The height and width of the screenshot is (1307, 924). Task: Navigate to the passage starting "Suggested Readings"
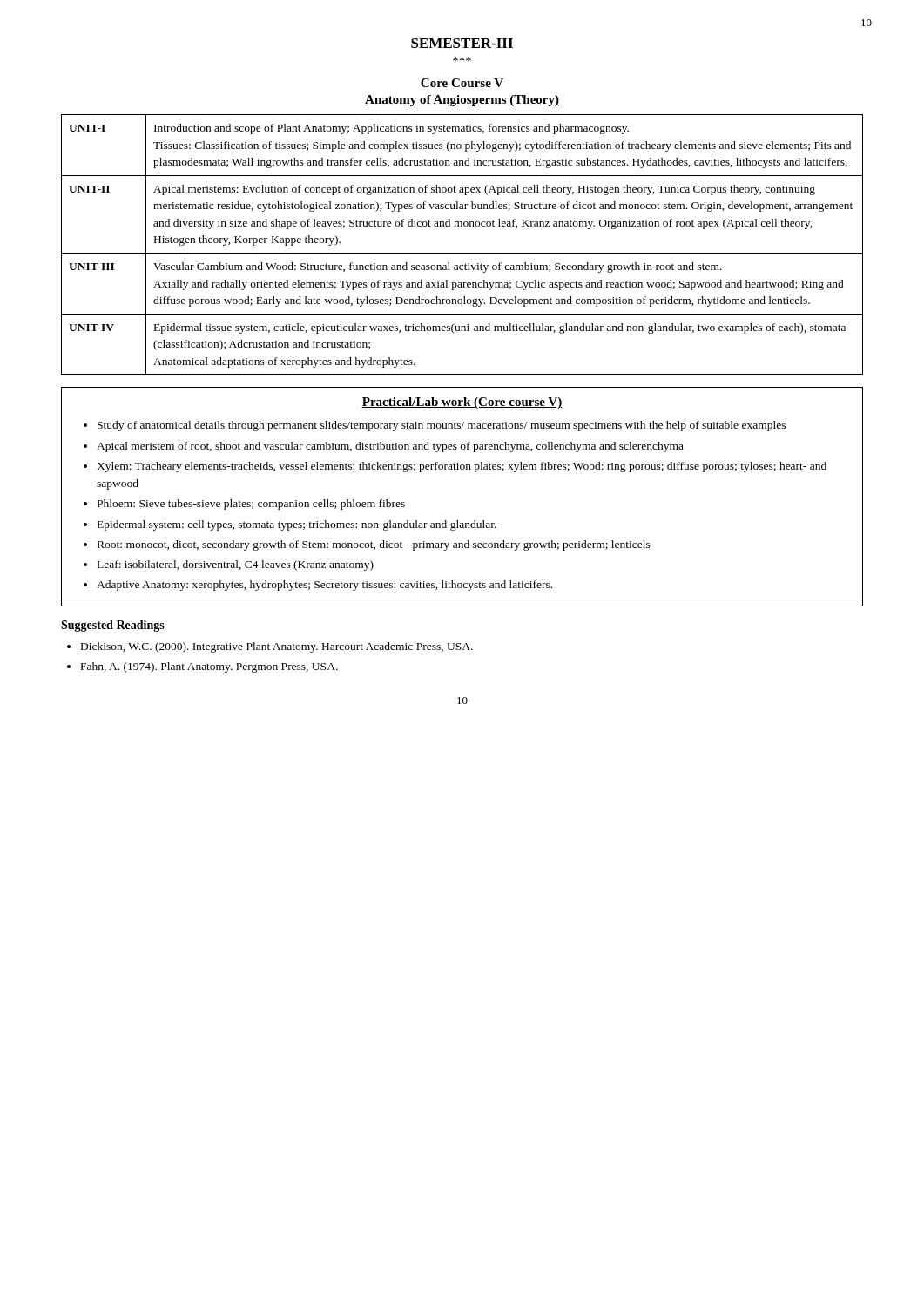click(113, 626)
